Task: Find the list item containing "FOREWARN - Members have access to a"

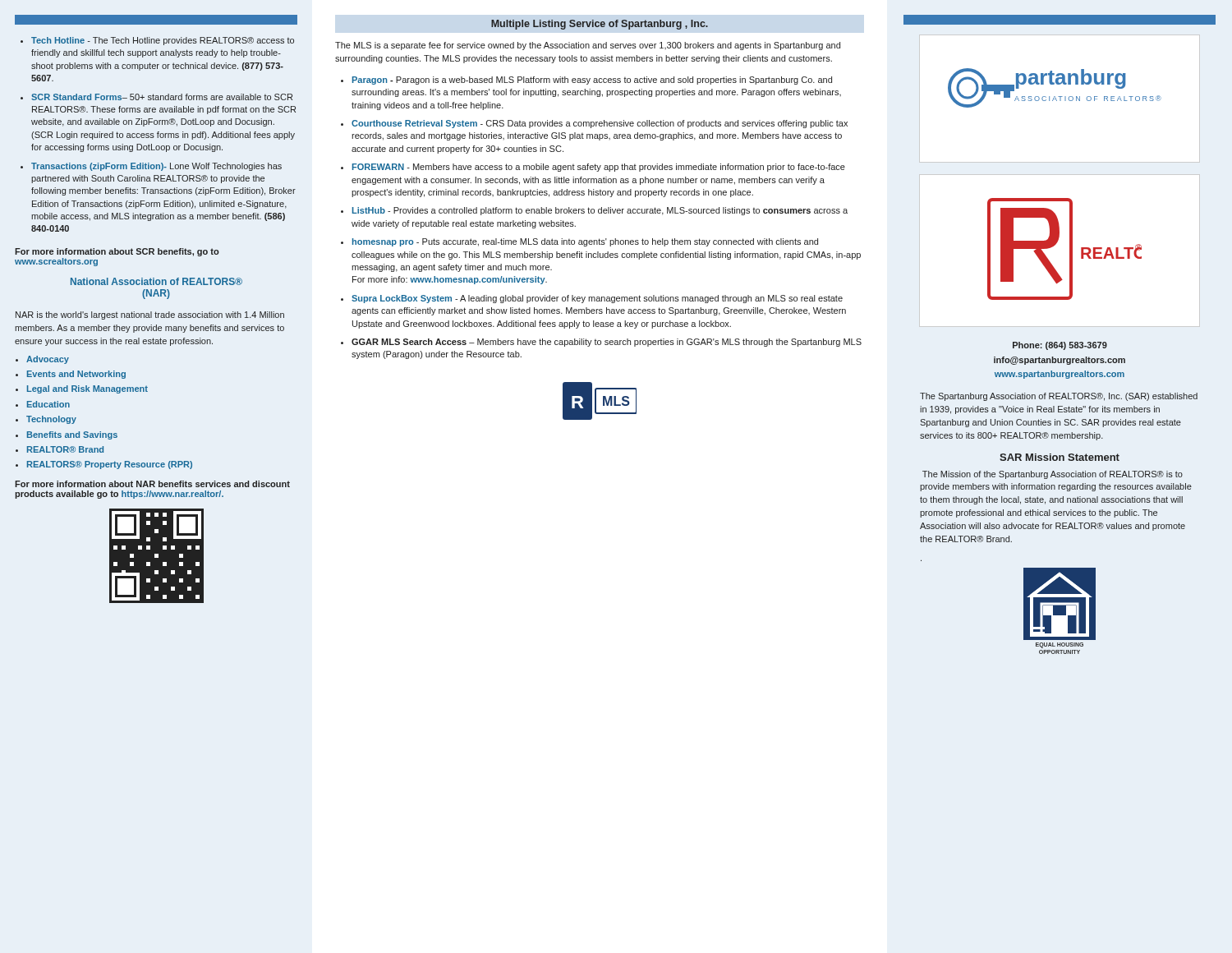Action: coord(598,180)
